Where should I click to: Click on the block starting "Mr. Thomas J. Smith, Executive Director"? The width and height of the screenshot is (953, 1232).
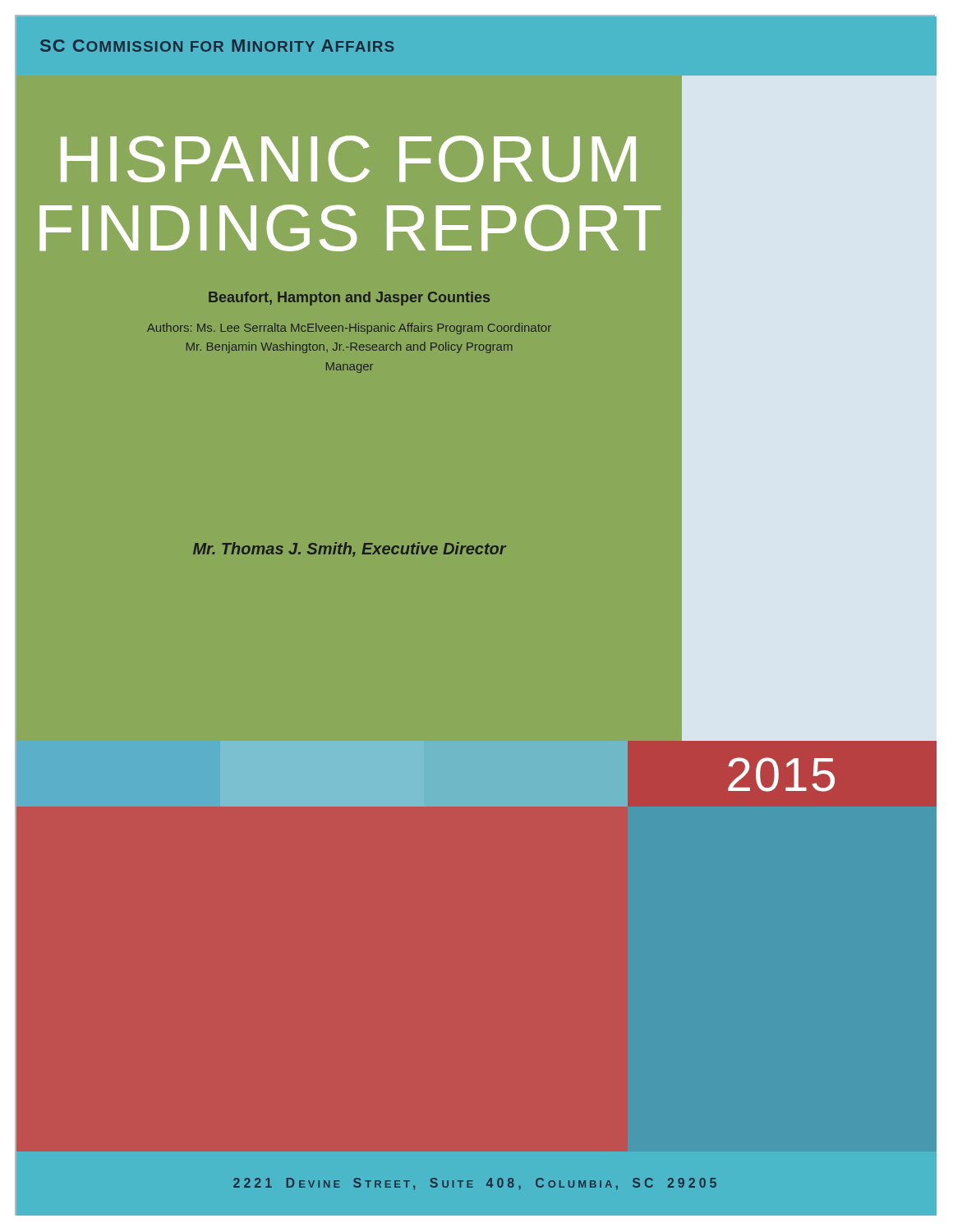[349, 548]
